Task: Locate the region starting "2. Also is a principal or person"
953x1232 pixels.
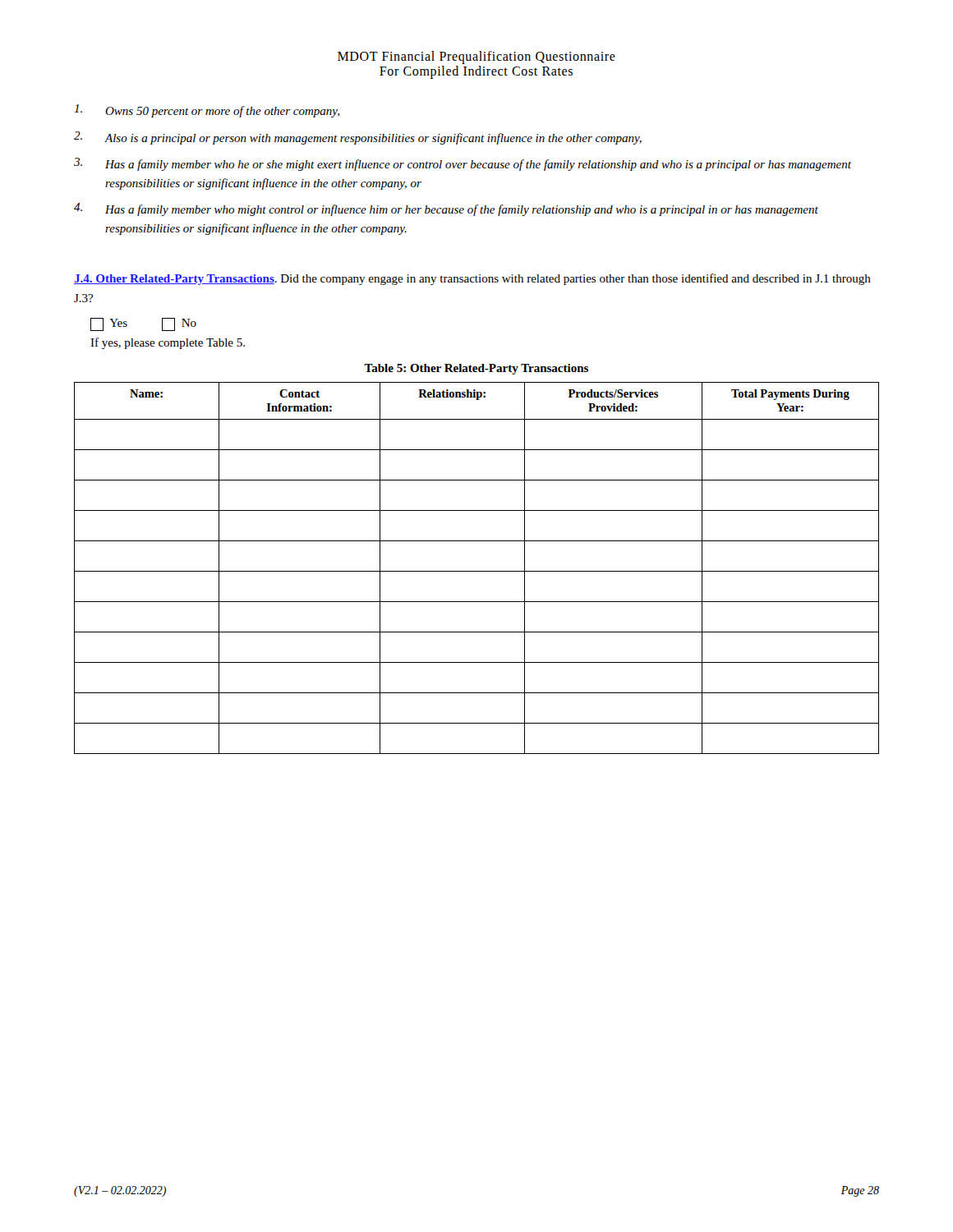Action: point(476,138)
